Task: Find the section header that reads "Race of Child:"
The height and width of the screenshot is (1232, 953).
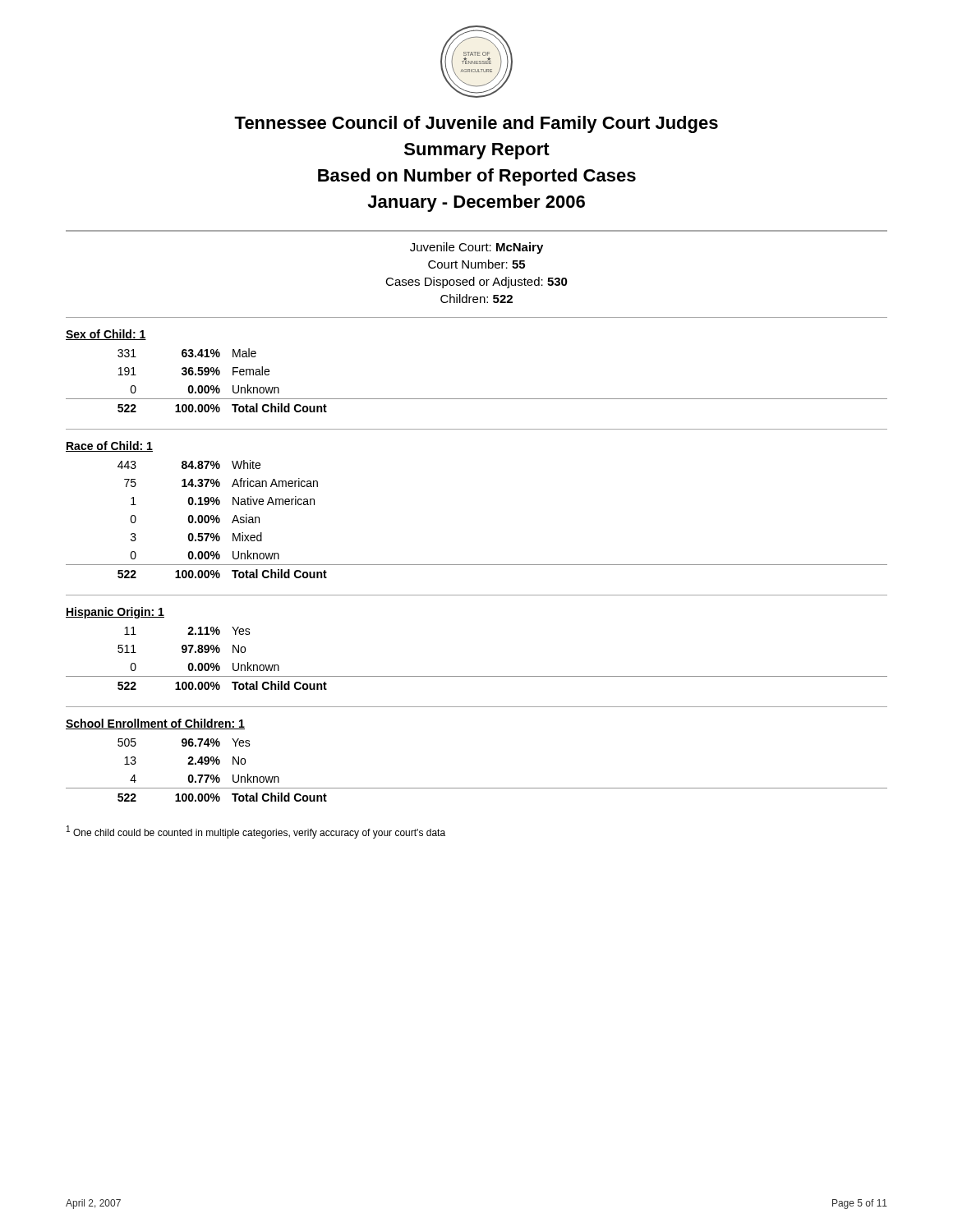Action: (109, 446)
